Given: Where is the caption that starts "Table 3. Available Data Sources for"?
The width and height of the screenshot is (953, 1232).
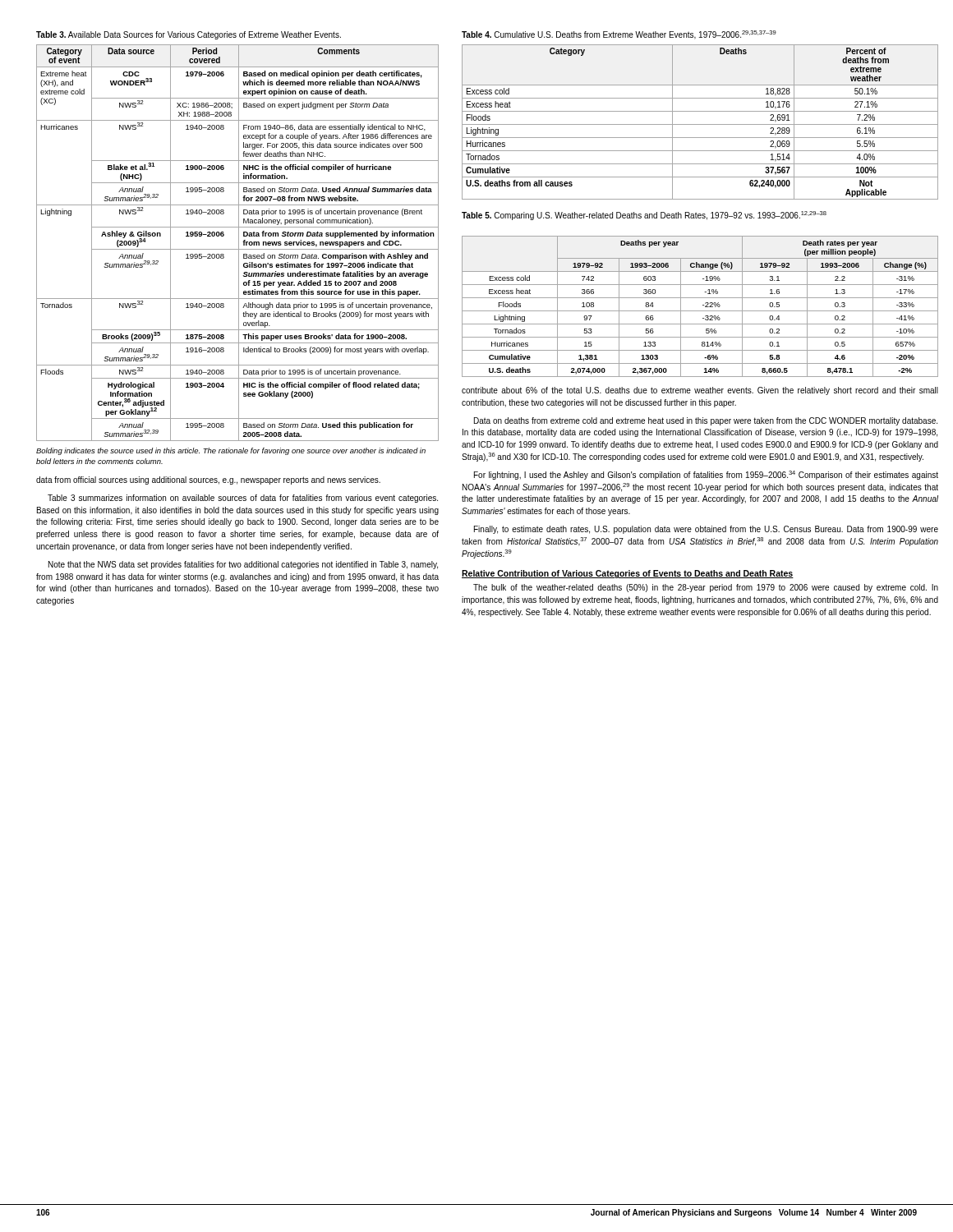Looking at the screenshot, I should click(189, 35).
